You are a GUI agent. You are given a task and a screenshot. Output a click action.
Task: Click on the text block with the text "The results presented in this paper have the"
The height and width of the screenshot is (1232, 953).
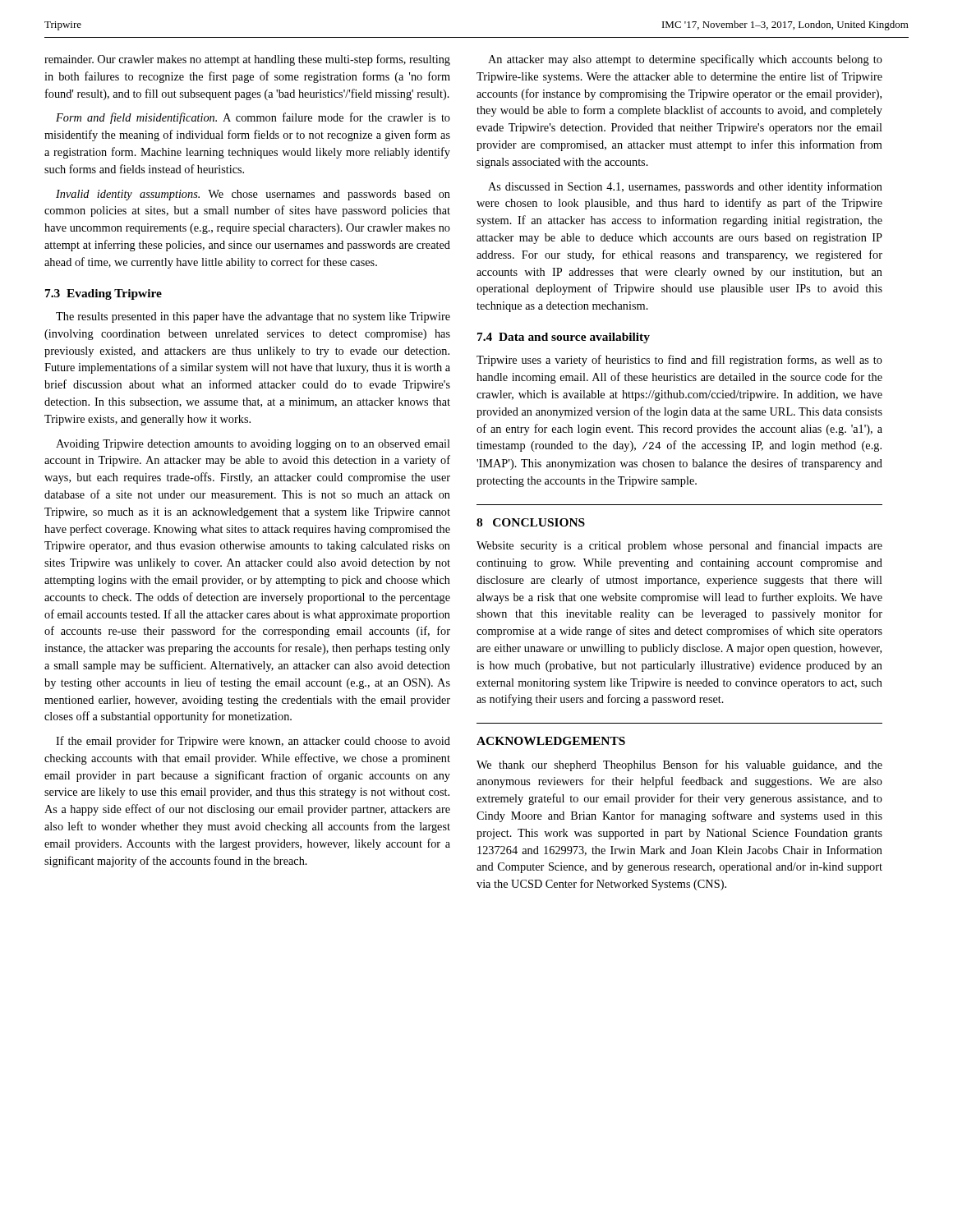pos(247,367)
